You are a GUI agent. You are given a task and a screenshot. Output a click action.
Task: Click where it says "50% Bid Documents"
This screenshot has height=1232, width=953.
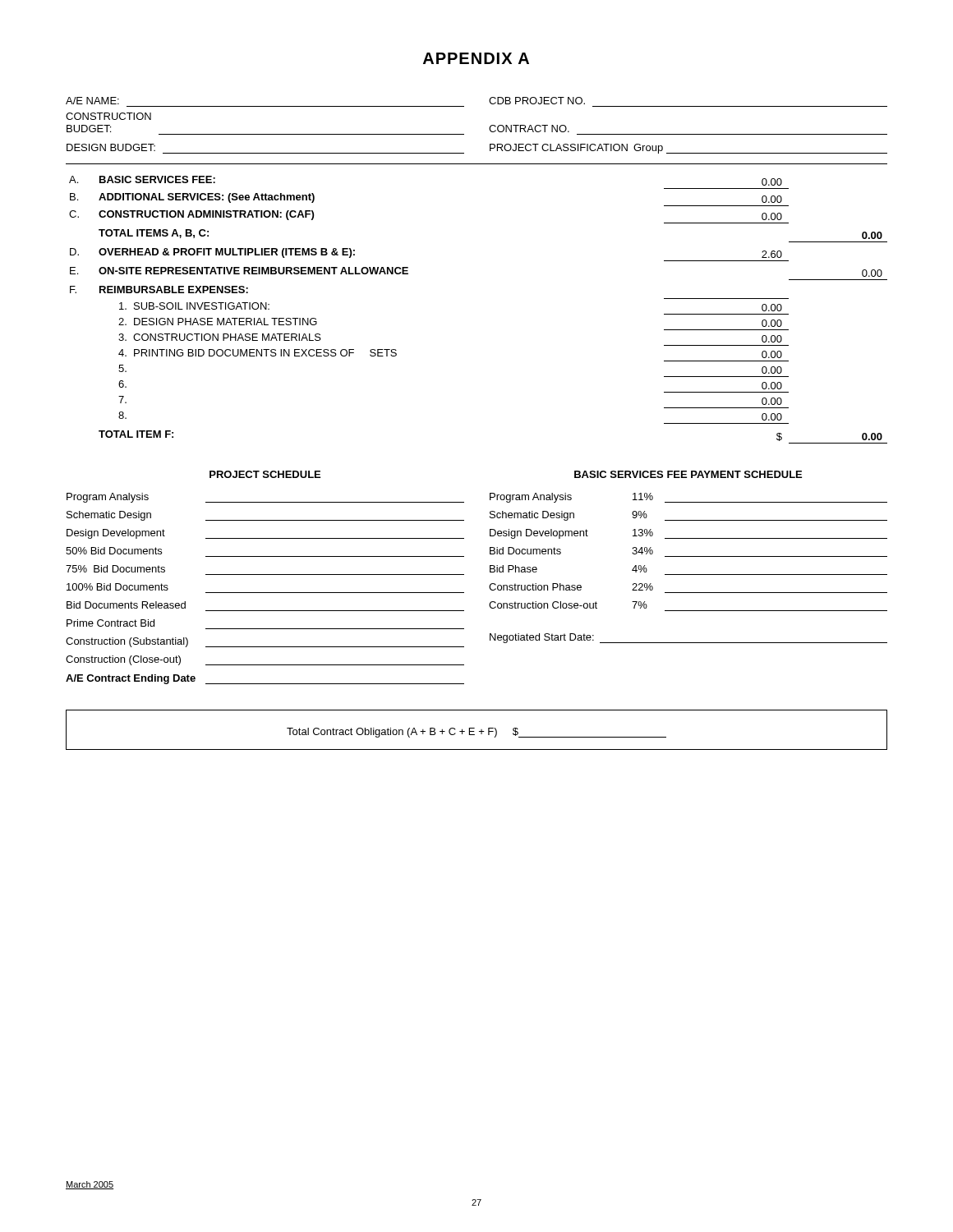pyautogui.click(x=265, y=549)
